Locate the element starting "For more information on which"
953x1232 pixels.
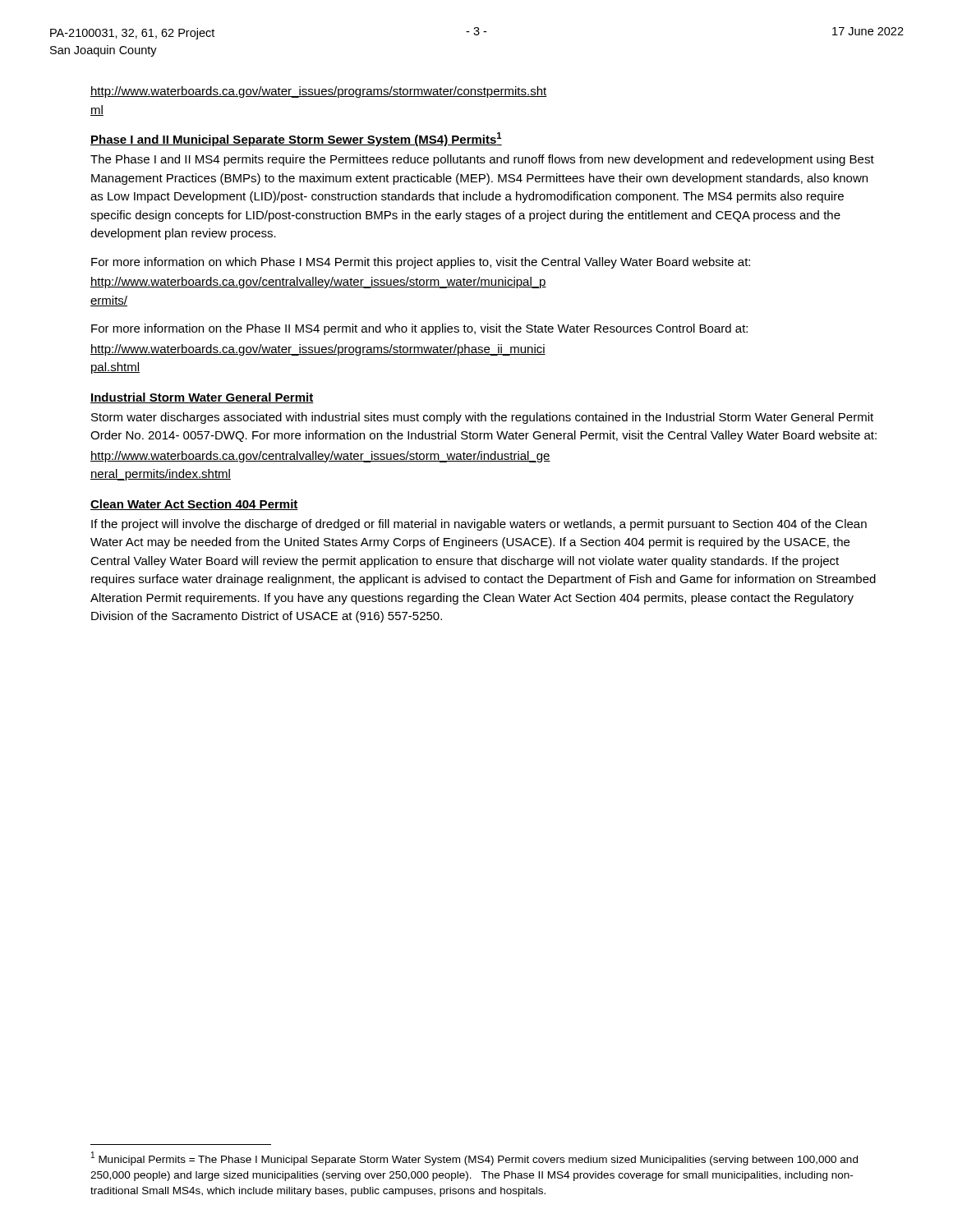coord(421,261)
